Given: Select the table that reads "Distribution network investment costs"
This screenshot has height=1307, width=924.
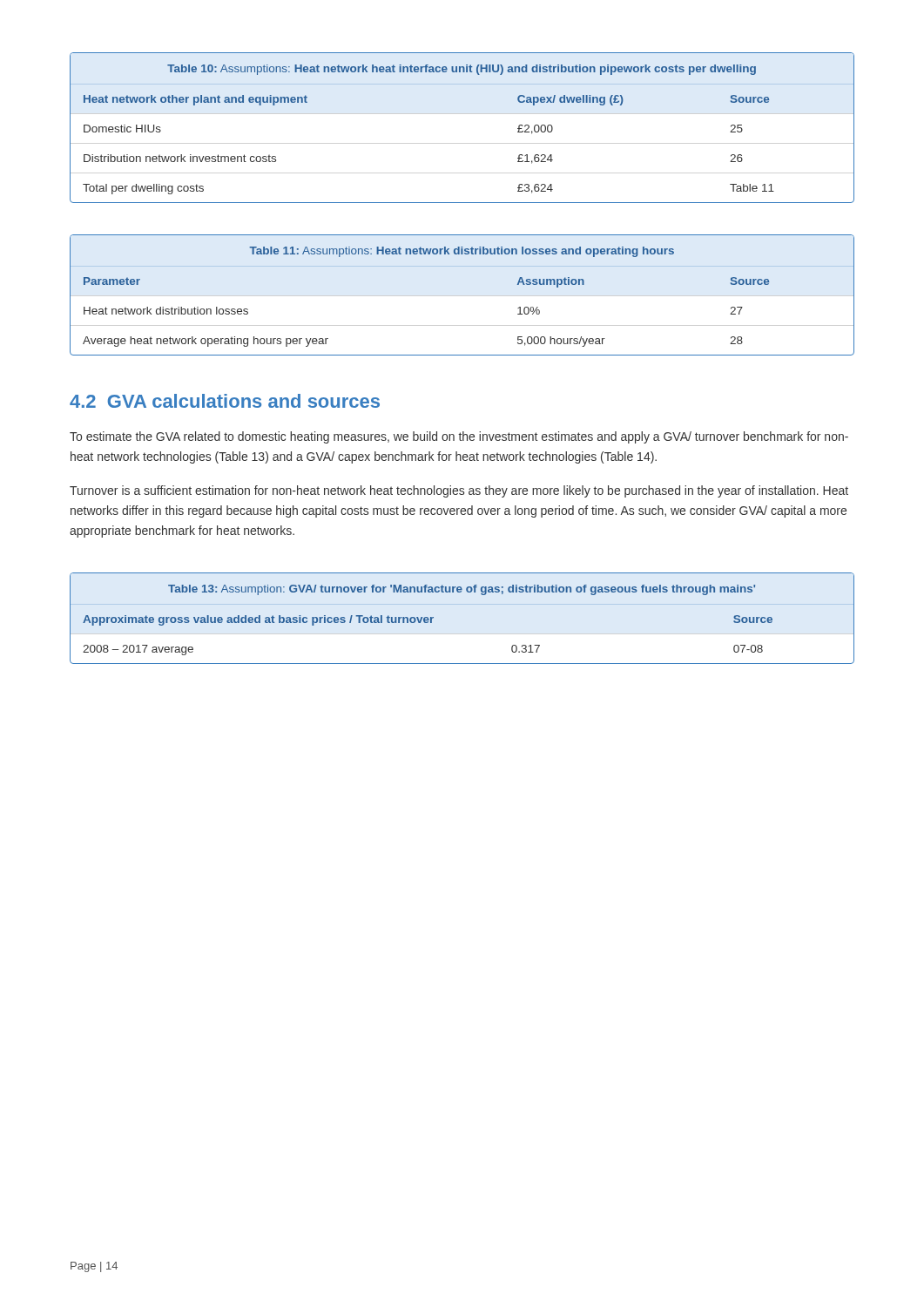Looking at the screenshot, I should coord(462,128).
